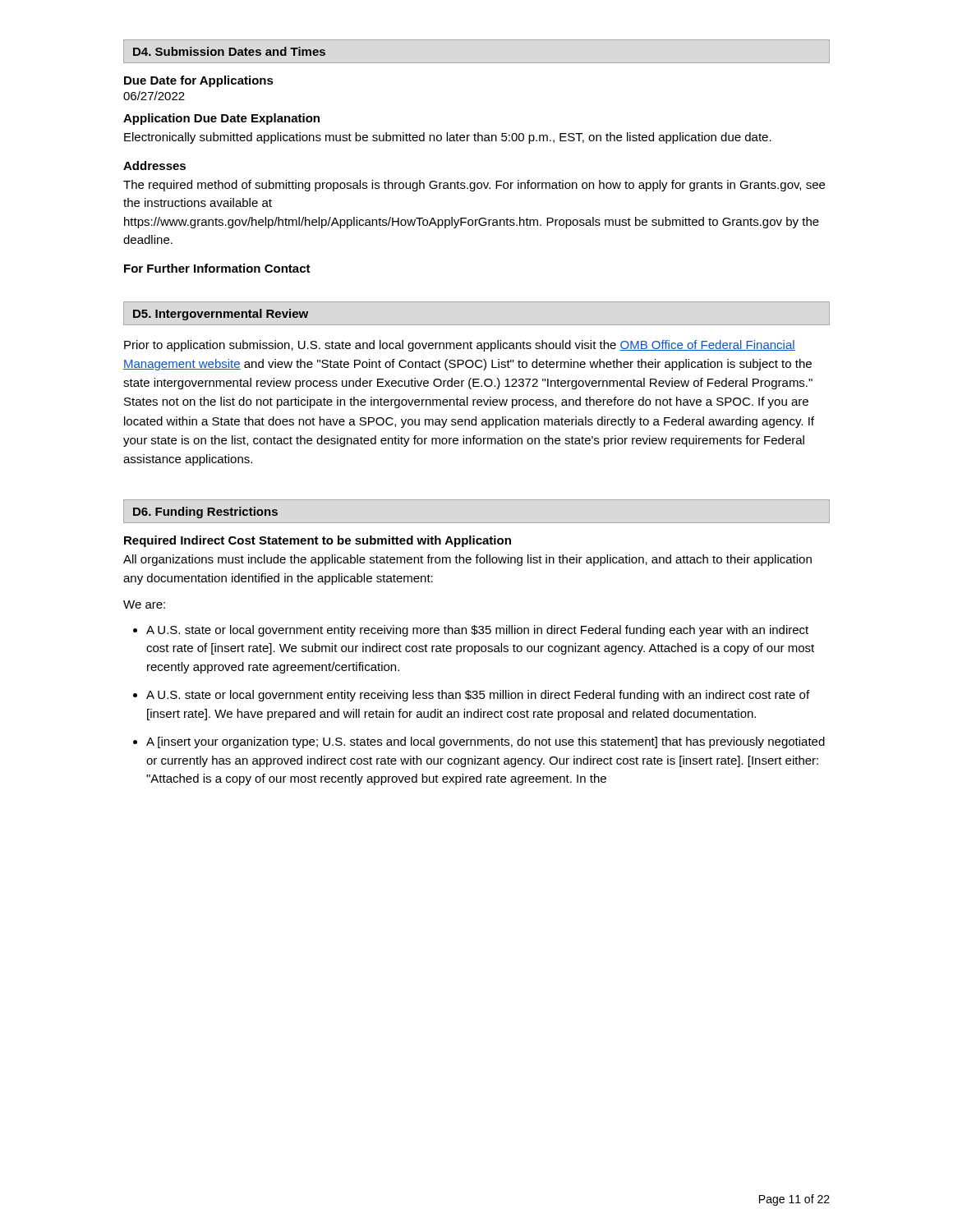Point to the region starting "D5. Intergovernmental Review"
This screenshot has height=1232, width=953.
pyautogui.click(x=220, y=313)
